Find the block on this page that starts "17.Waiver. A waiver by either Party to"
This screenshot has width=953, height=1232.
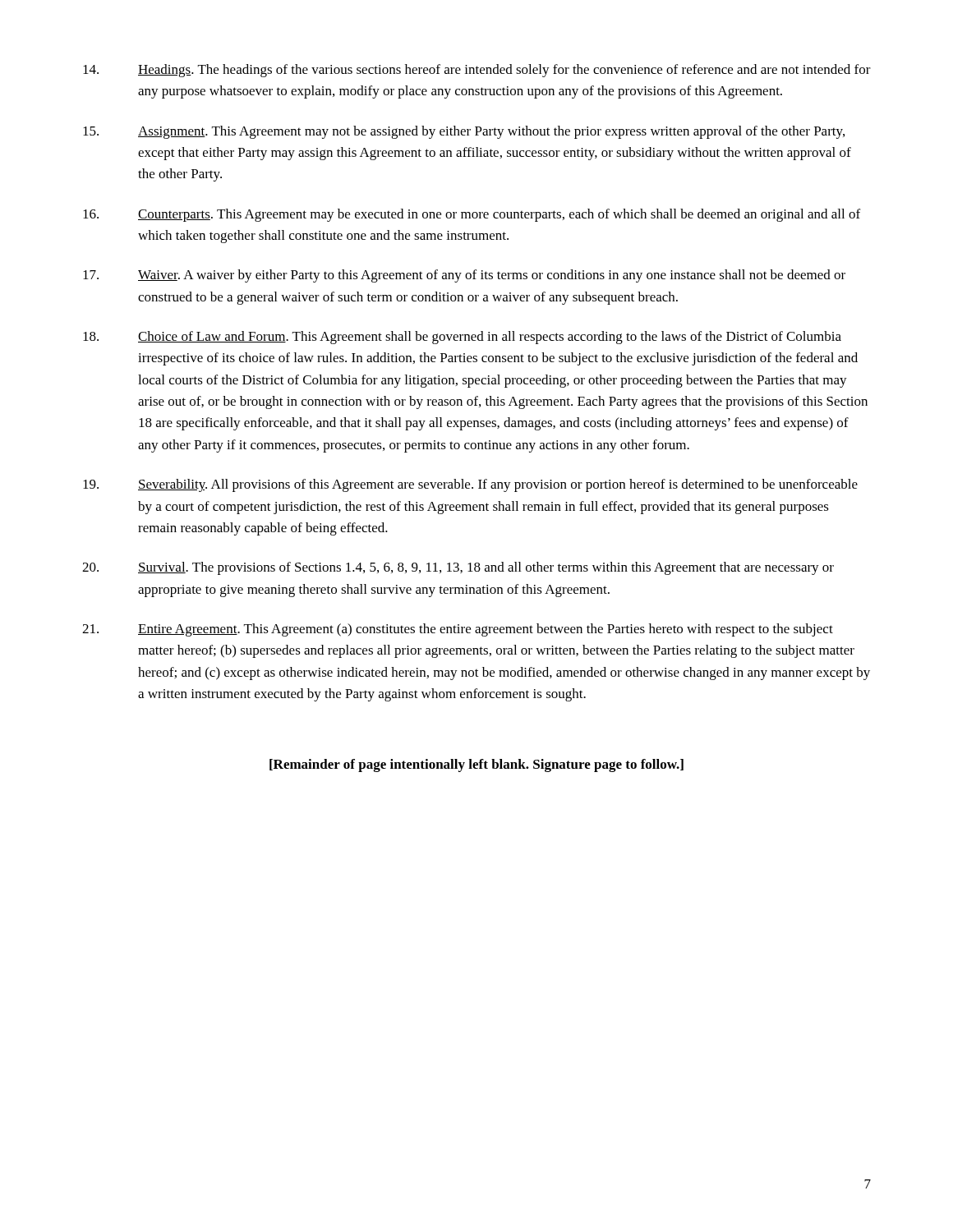coord(476,286)
